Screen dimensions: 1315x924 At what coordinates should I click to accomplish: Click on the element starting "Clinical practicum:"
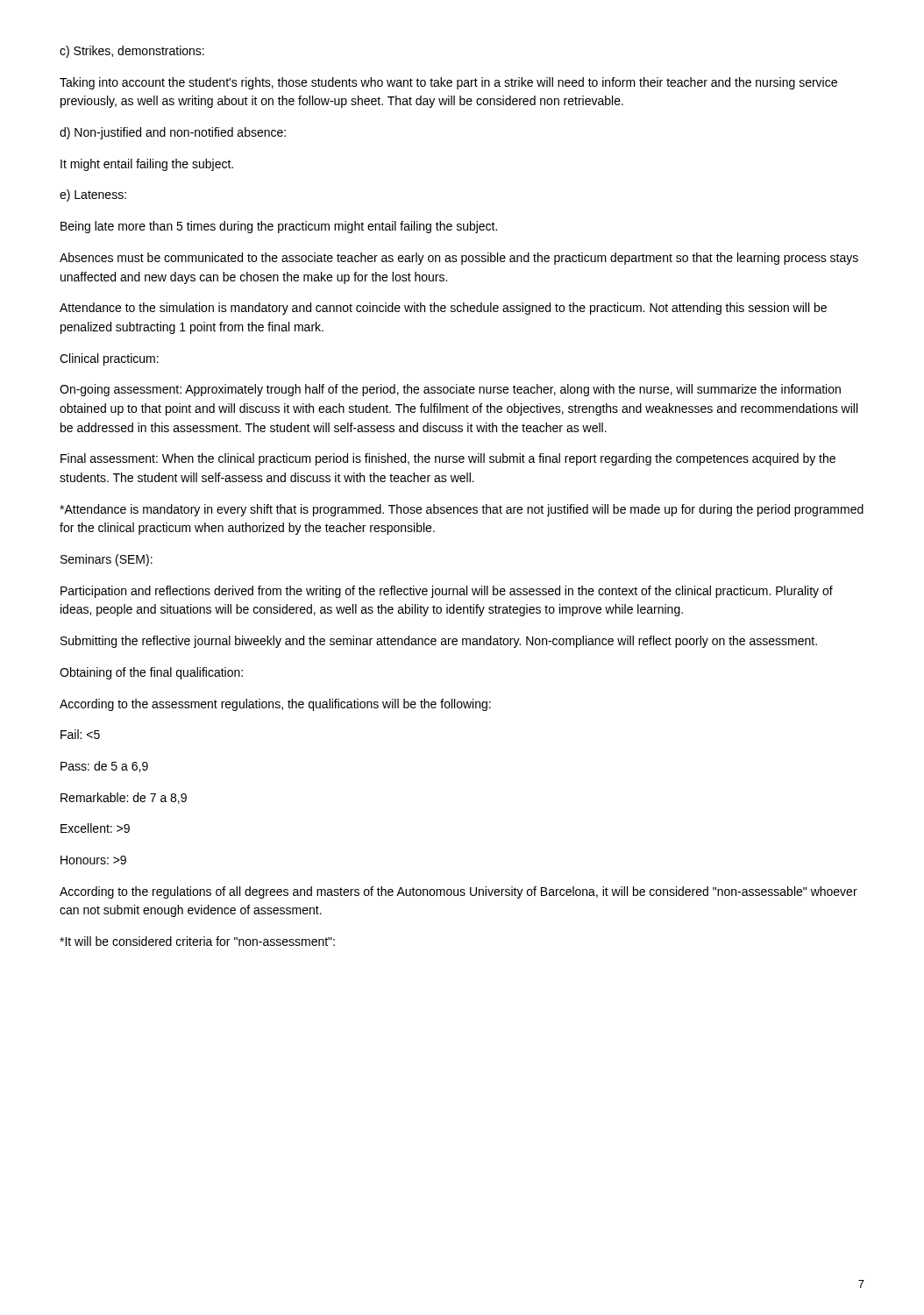pyautogui.click(x=109, y=358)
